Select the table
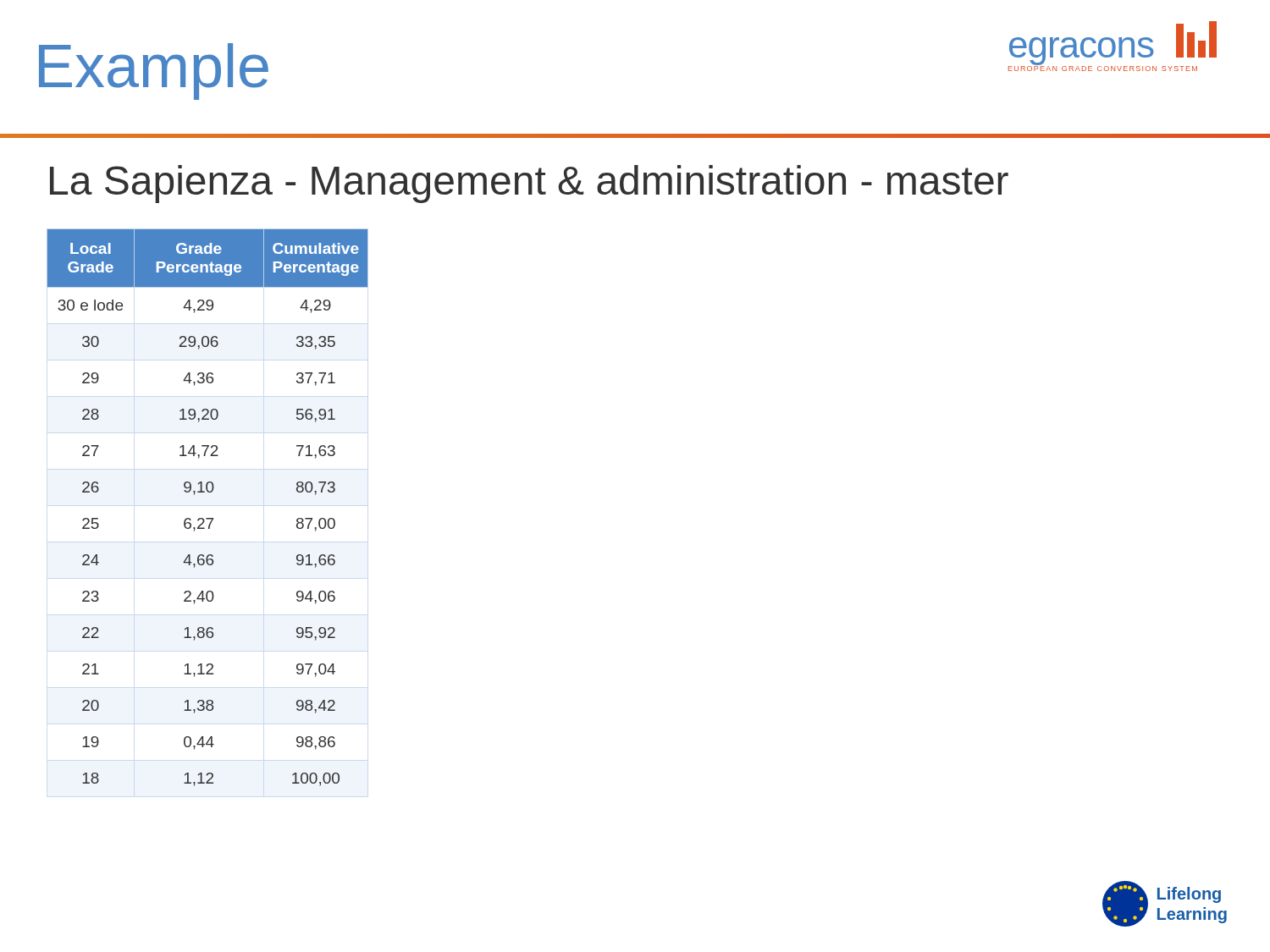The width and height of the screenshot is (1270, 952). tap(207, 513)
